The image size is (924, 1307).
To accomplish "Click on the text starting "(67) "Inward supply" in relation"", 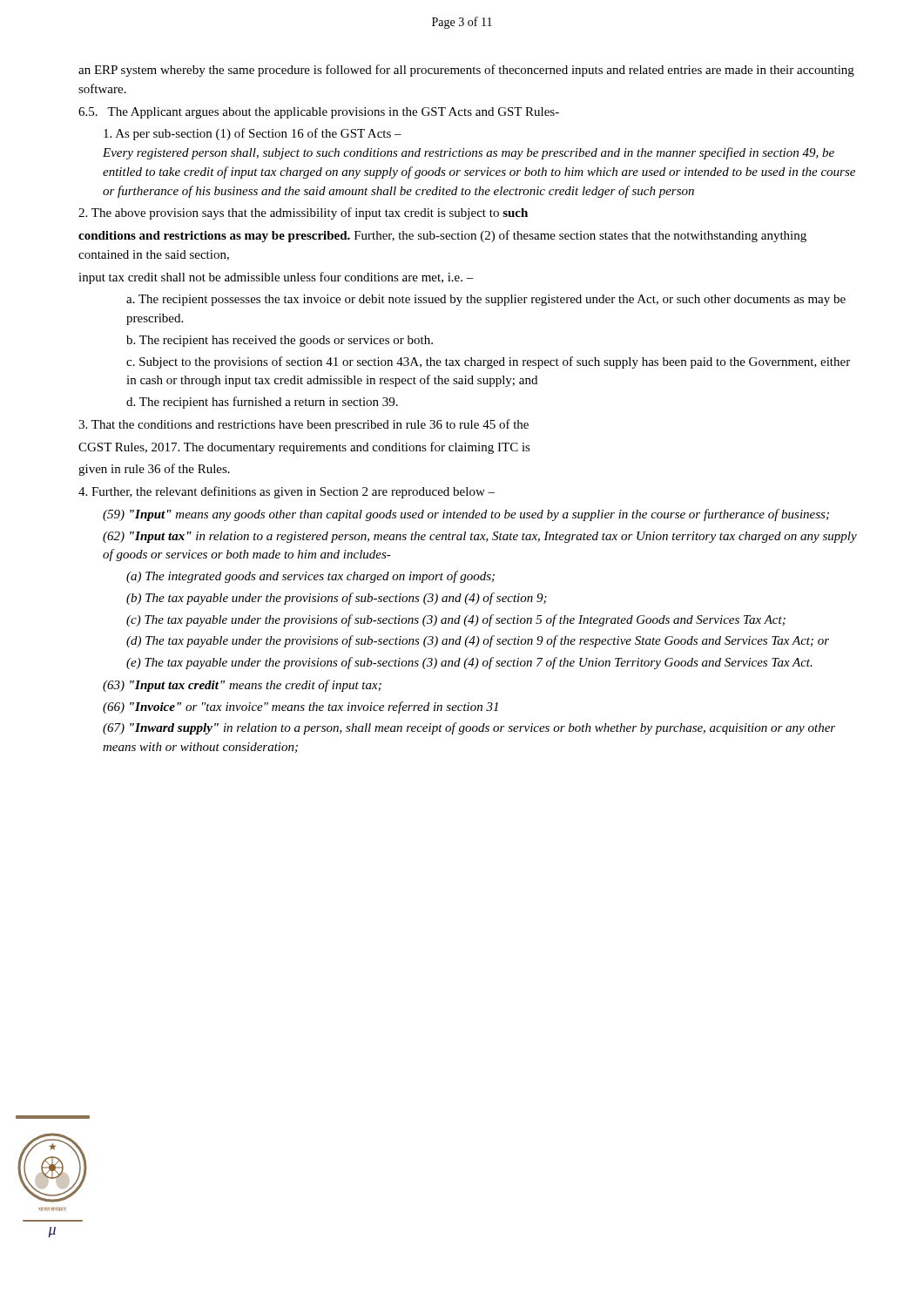I will click(469, 737).
